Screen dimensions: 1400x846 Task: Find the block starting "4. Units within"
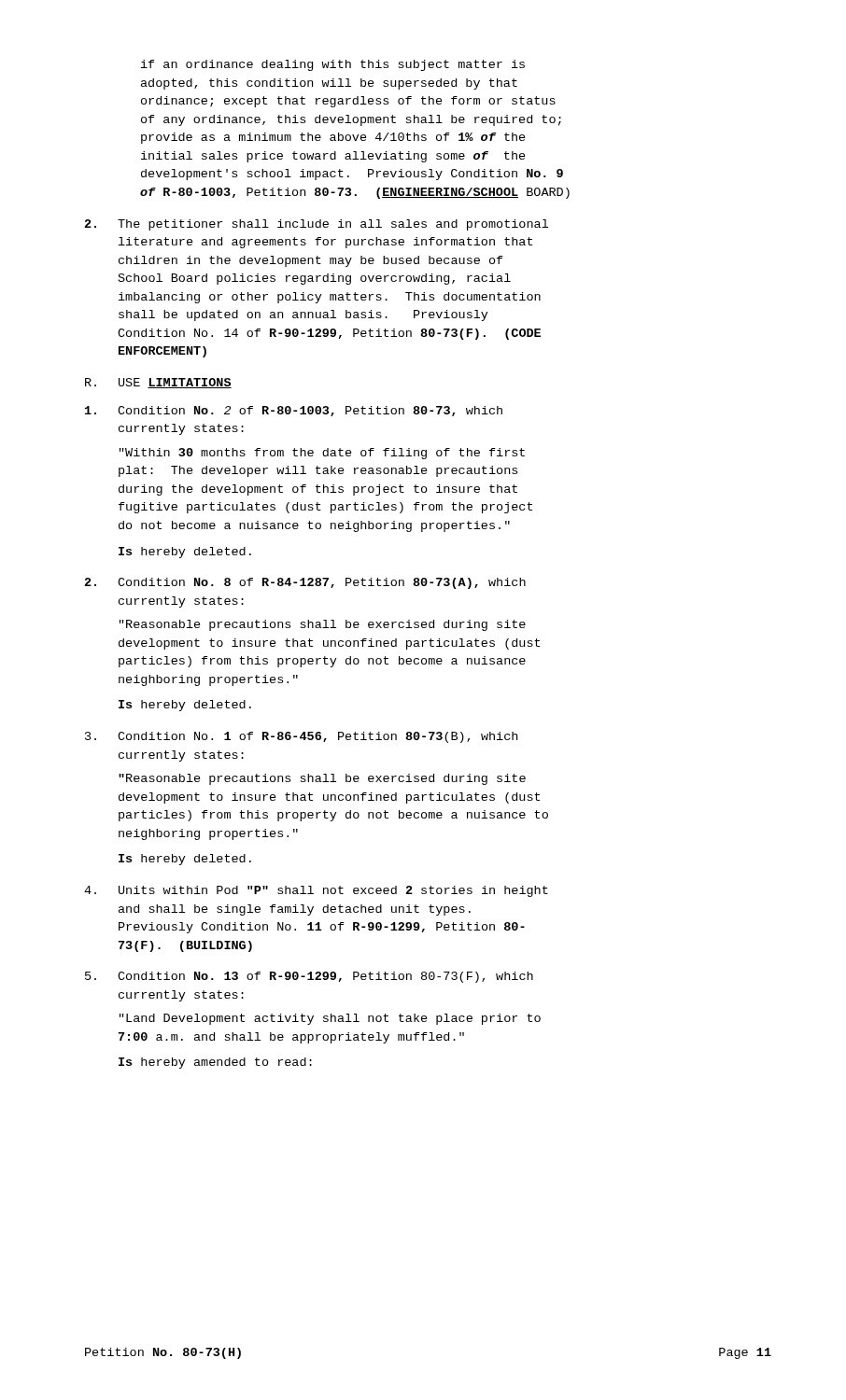(428, 918)
